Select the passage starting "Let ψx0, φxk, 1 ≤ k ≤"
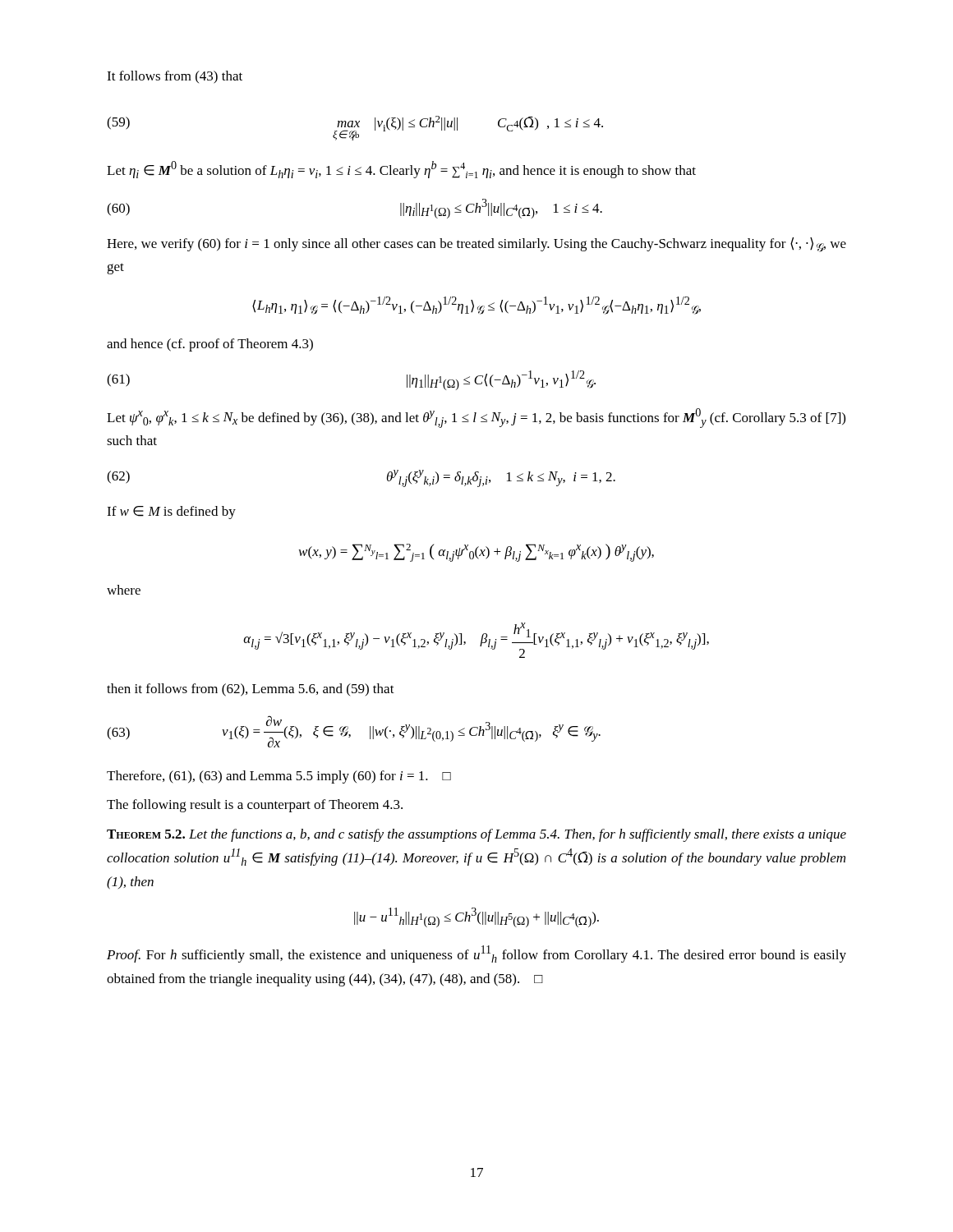The image size is (953, 1232). (x=476, y=428)
